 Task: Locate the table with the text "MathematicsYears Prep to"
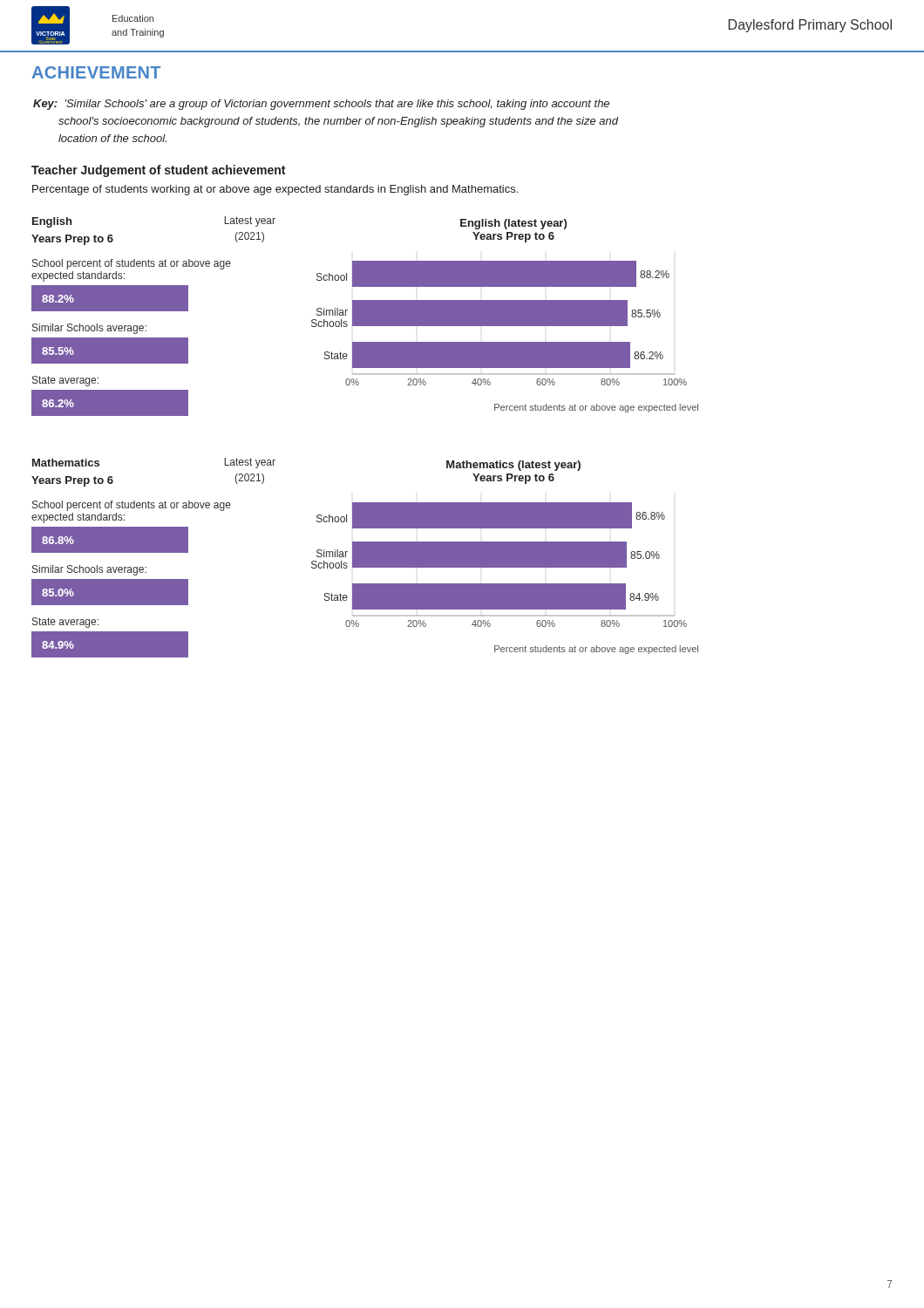pos(153,561)
